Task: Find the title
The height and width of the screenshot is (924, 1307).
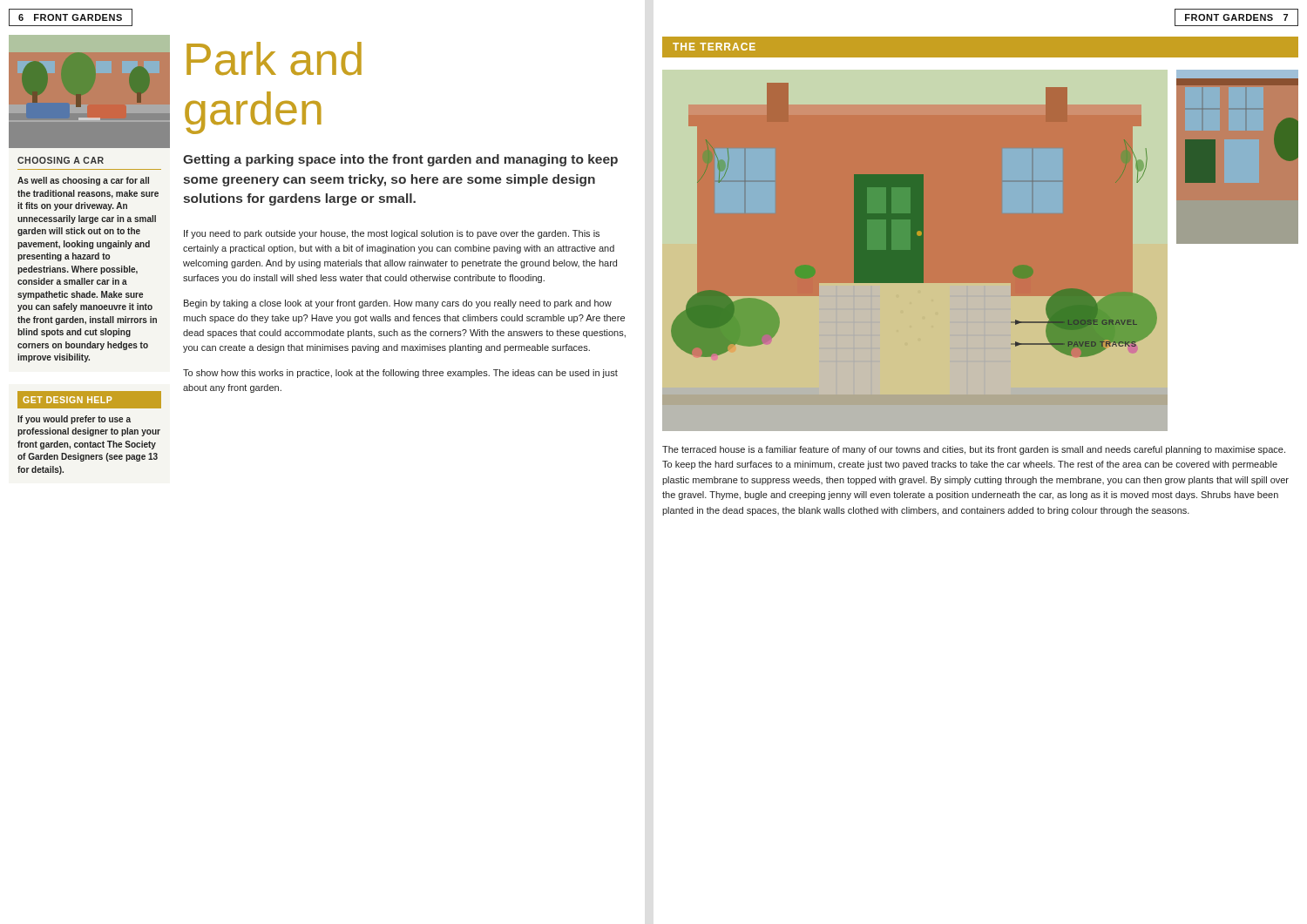Action: click(274, 85)
